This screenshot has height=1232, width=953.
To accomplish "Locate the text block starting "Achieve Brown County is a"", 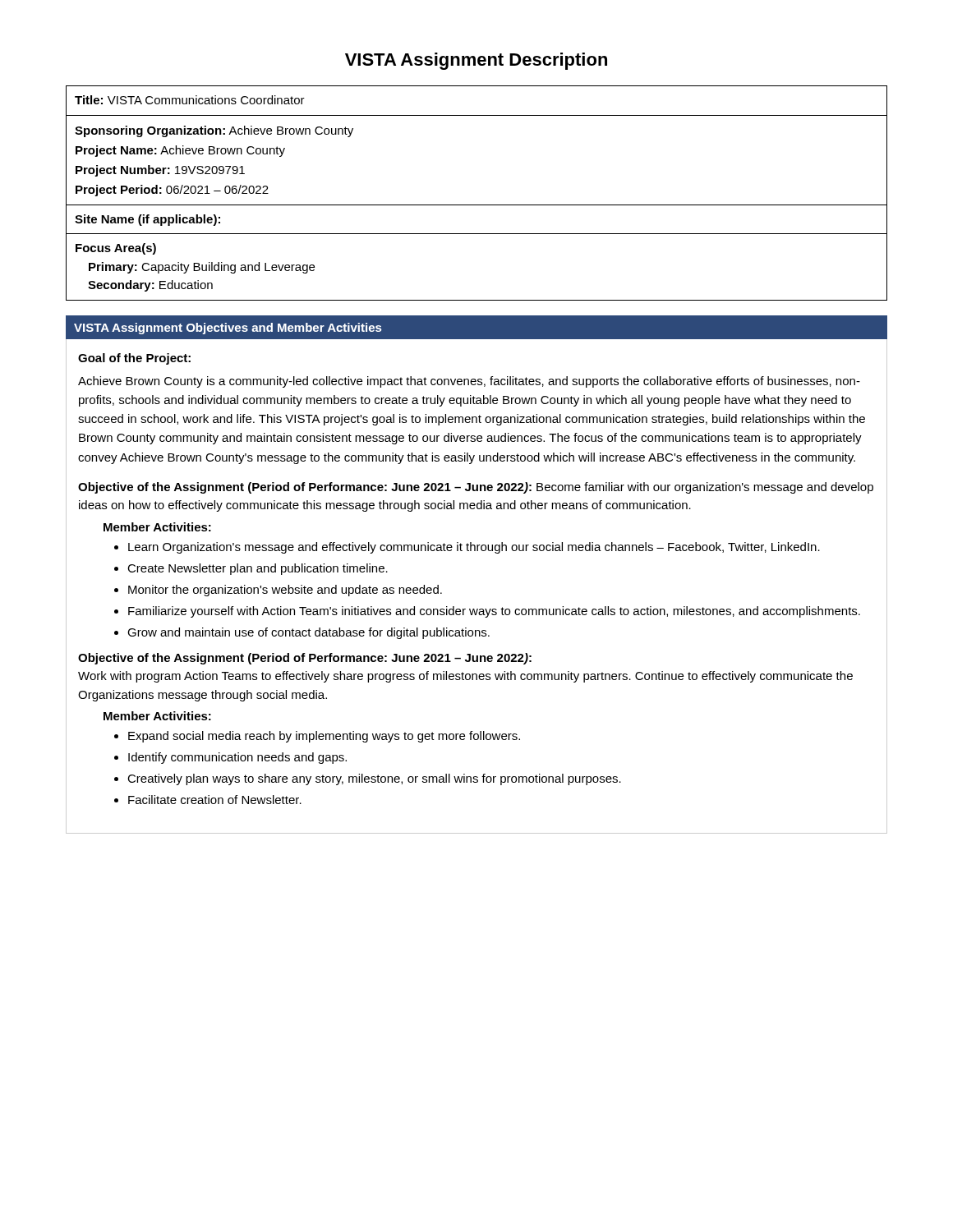I will [x=472, y=418].
